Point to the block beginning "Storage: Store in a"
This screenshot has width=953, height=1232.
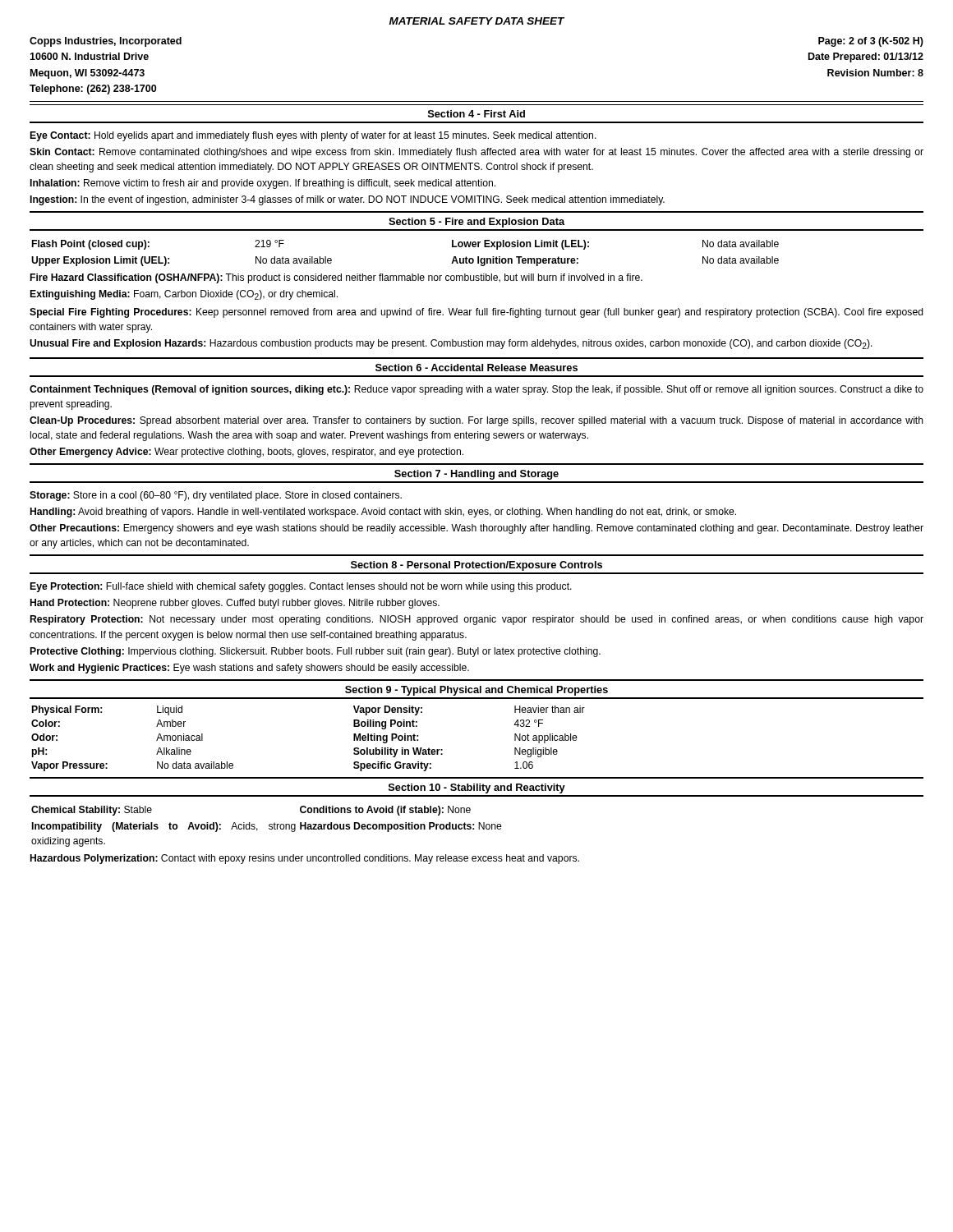476,519
